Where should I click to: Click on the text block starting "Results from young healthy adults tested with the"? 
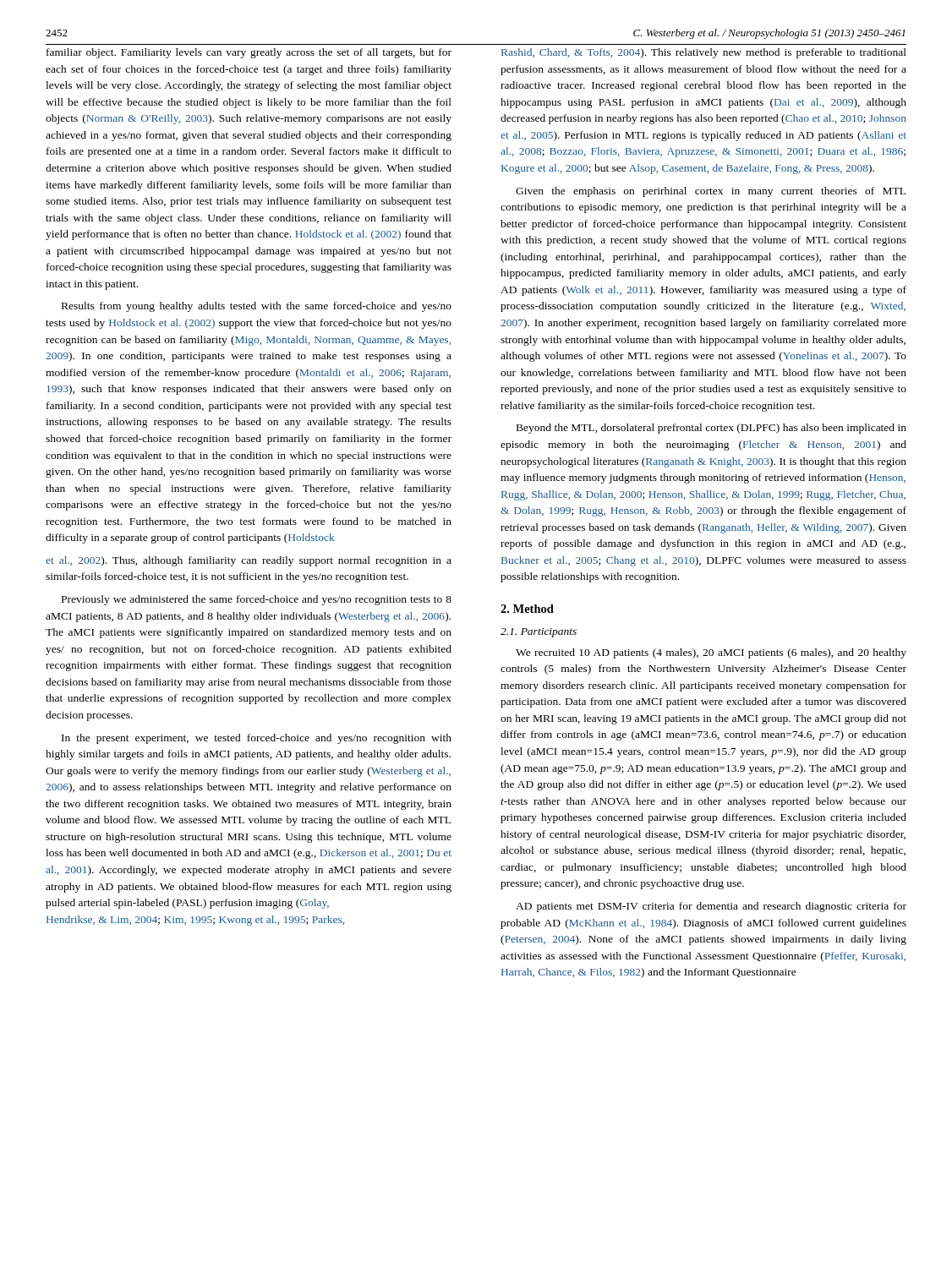point(249,422)
